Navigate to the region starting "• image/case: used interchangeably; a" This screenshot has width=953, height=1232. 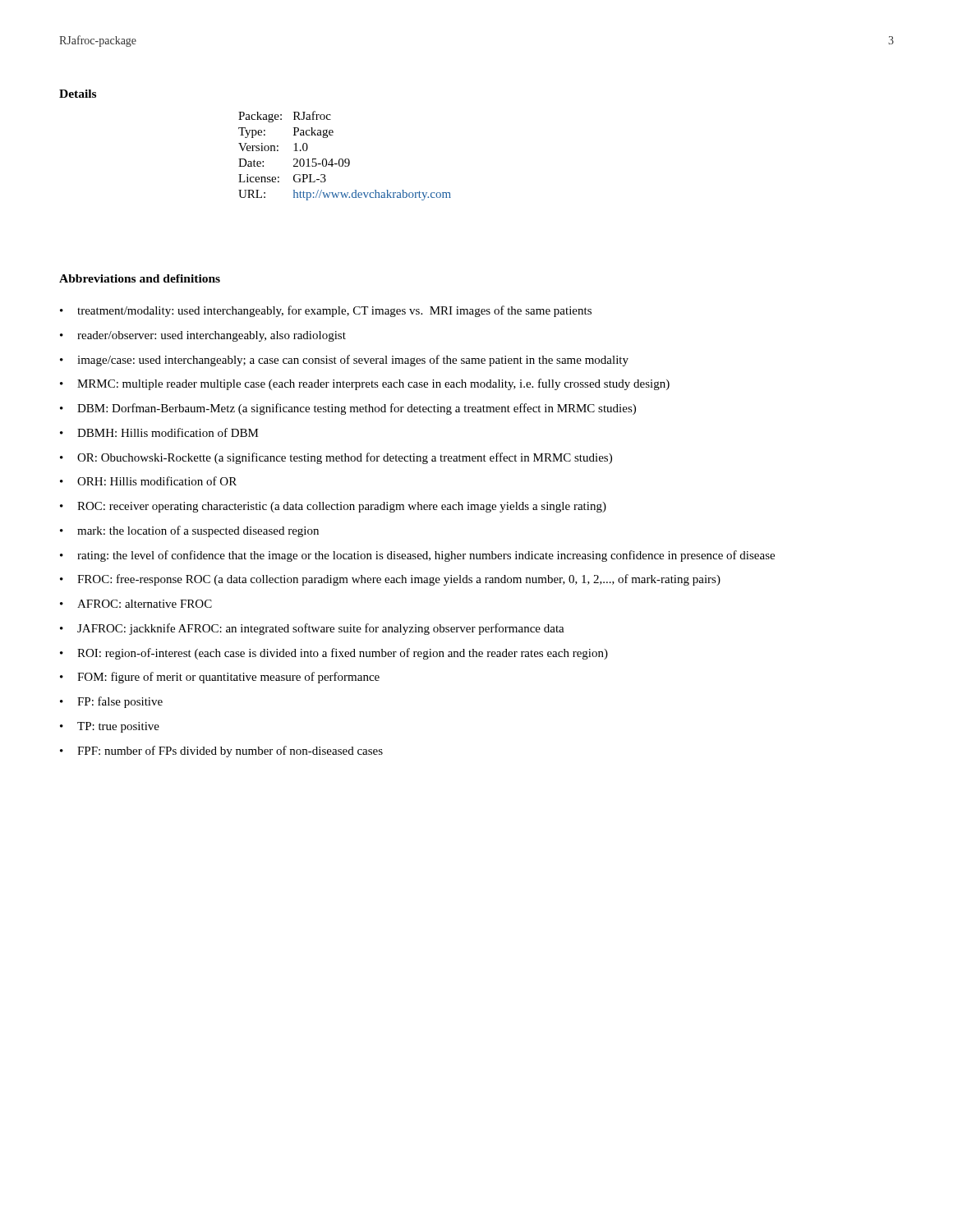(476, 360)
